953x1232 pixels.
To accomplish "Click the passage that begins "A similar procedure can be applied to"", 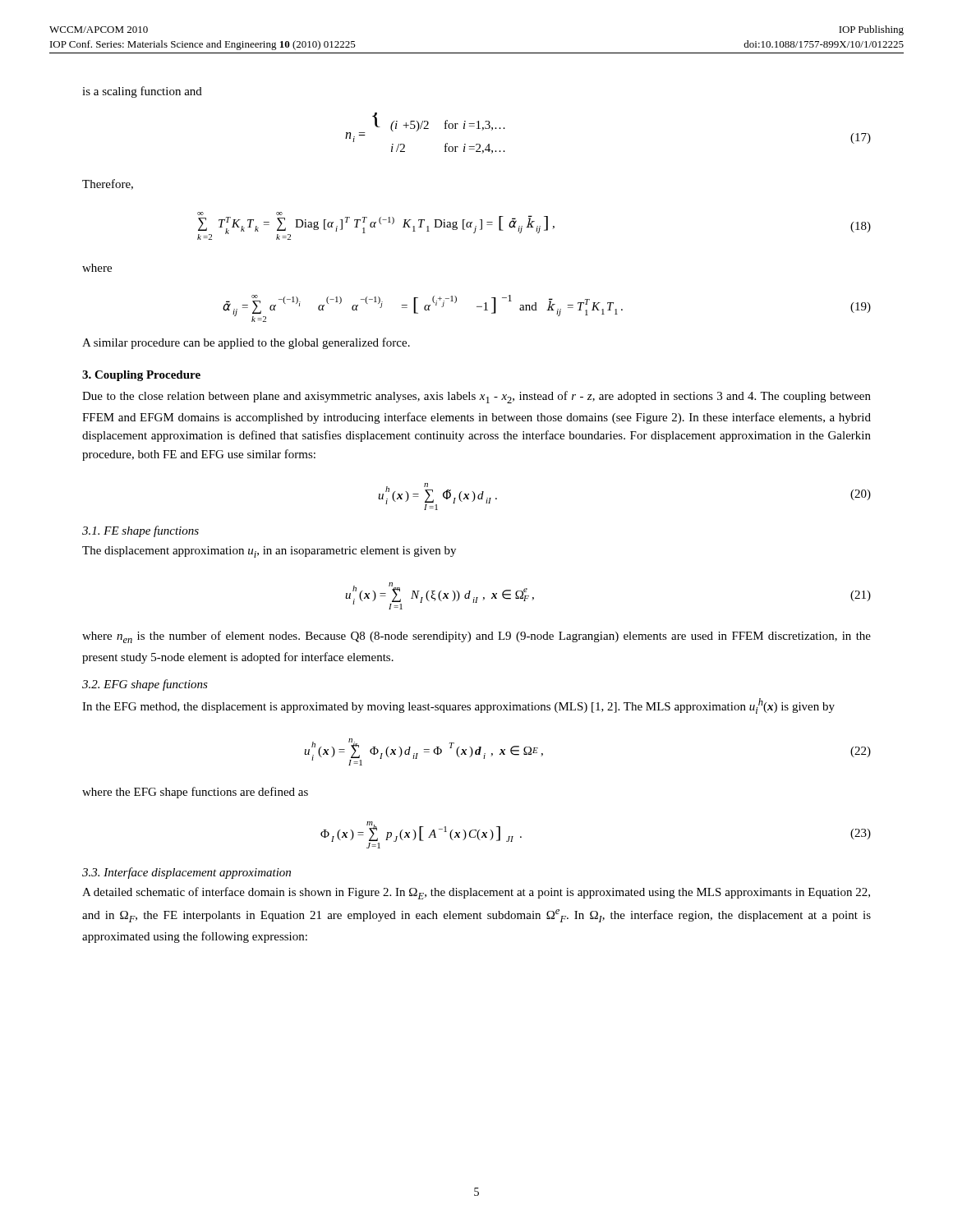I will pos(246,342).
